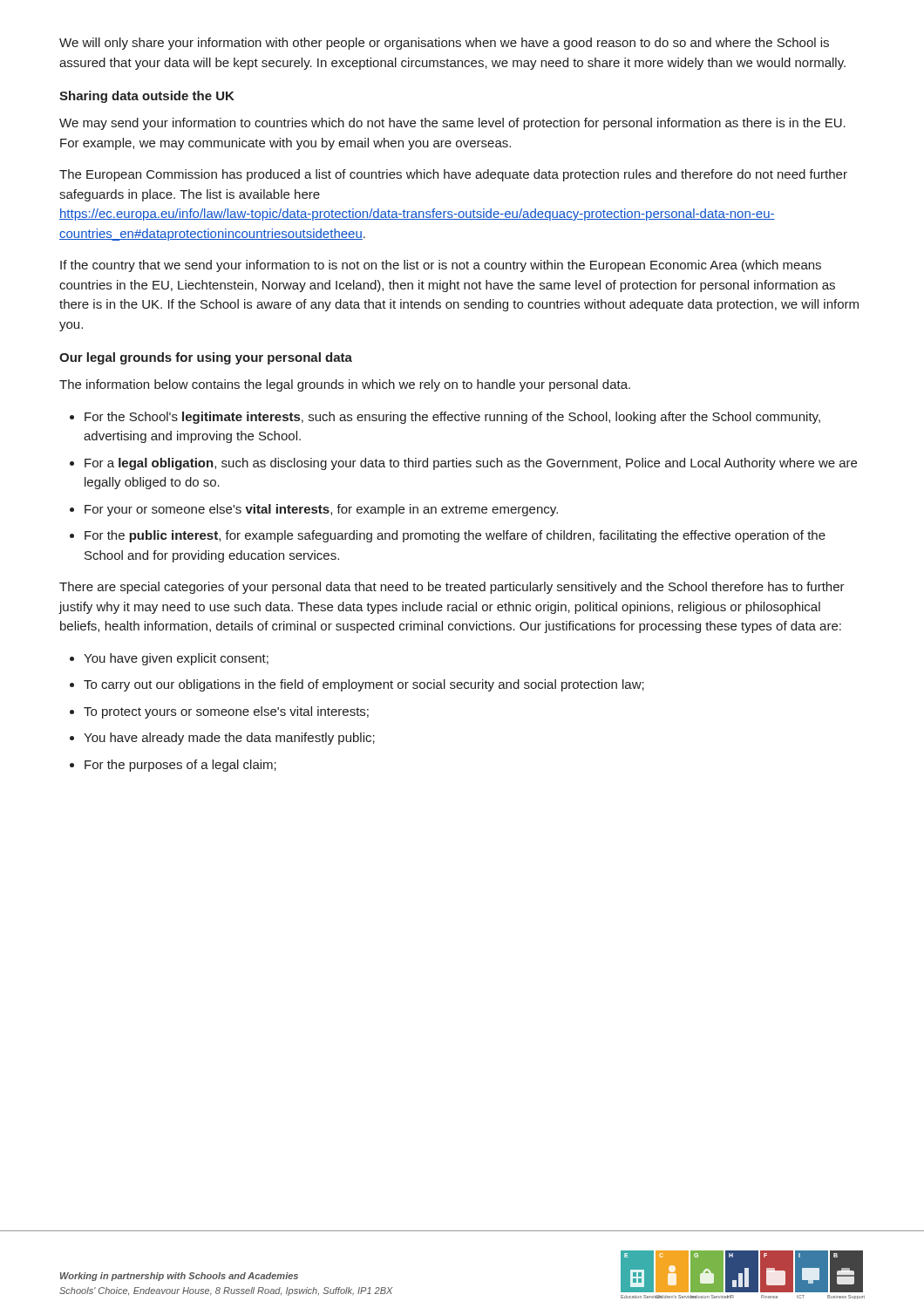Navigate to the region starting "You have already"

(x=230, y=737)
